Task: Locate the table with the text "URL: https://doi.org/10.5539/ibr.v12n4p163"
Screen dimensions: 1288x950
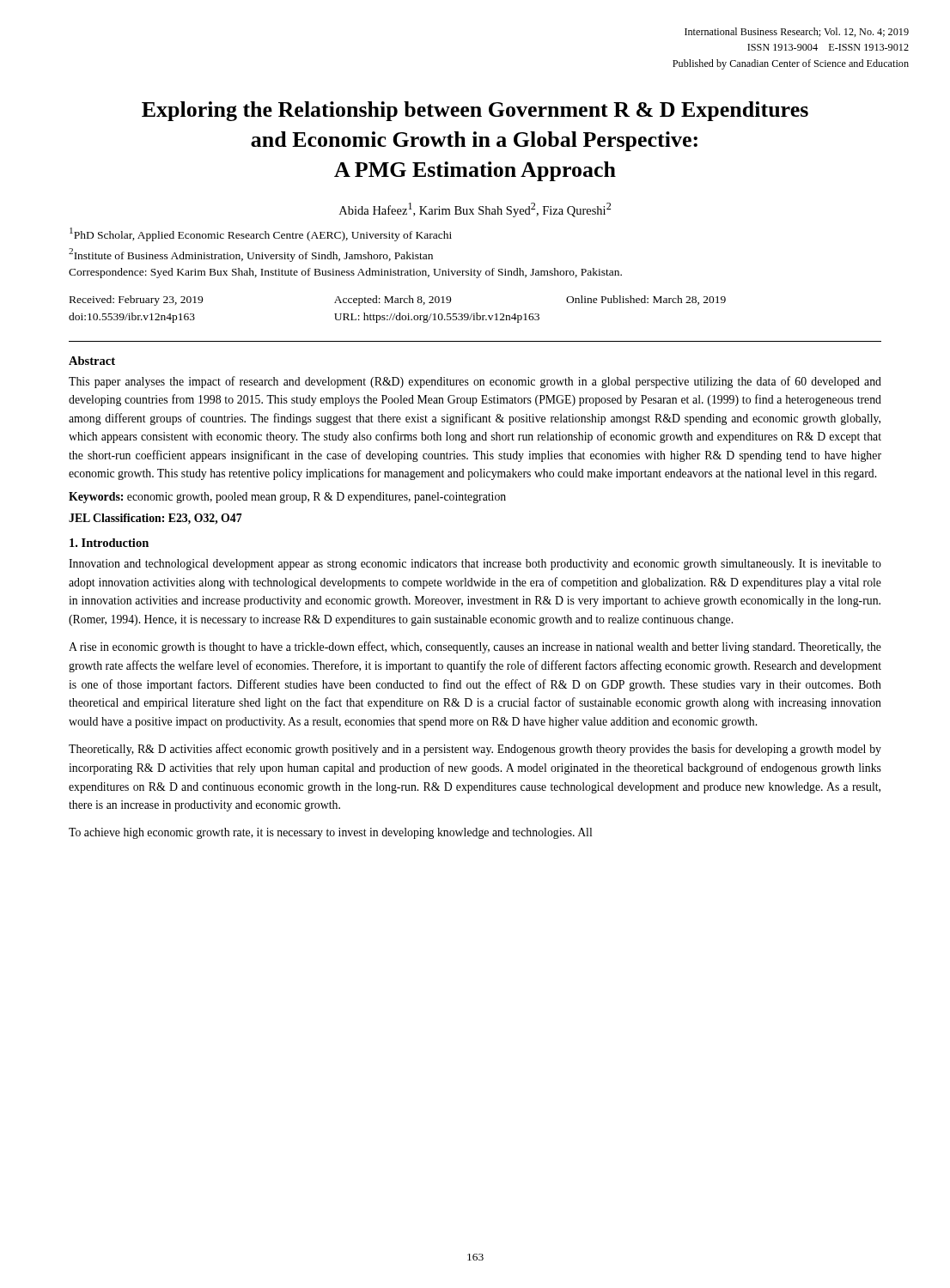Action: click(475, 308)
